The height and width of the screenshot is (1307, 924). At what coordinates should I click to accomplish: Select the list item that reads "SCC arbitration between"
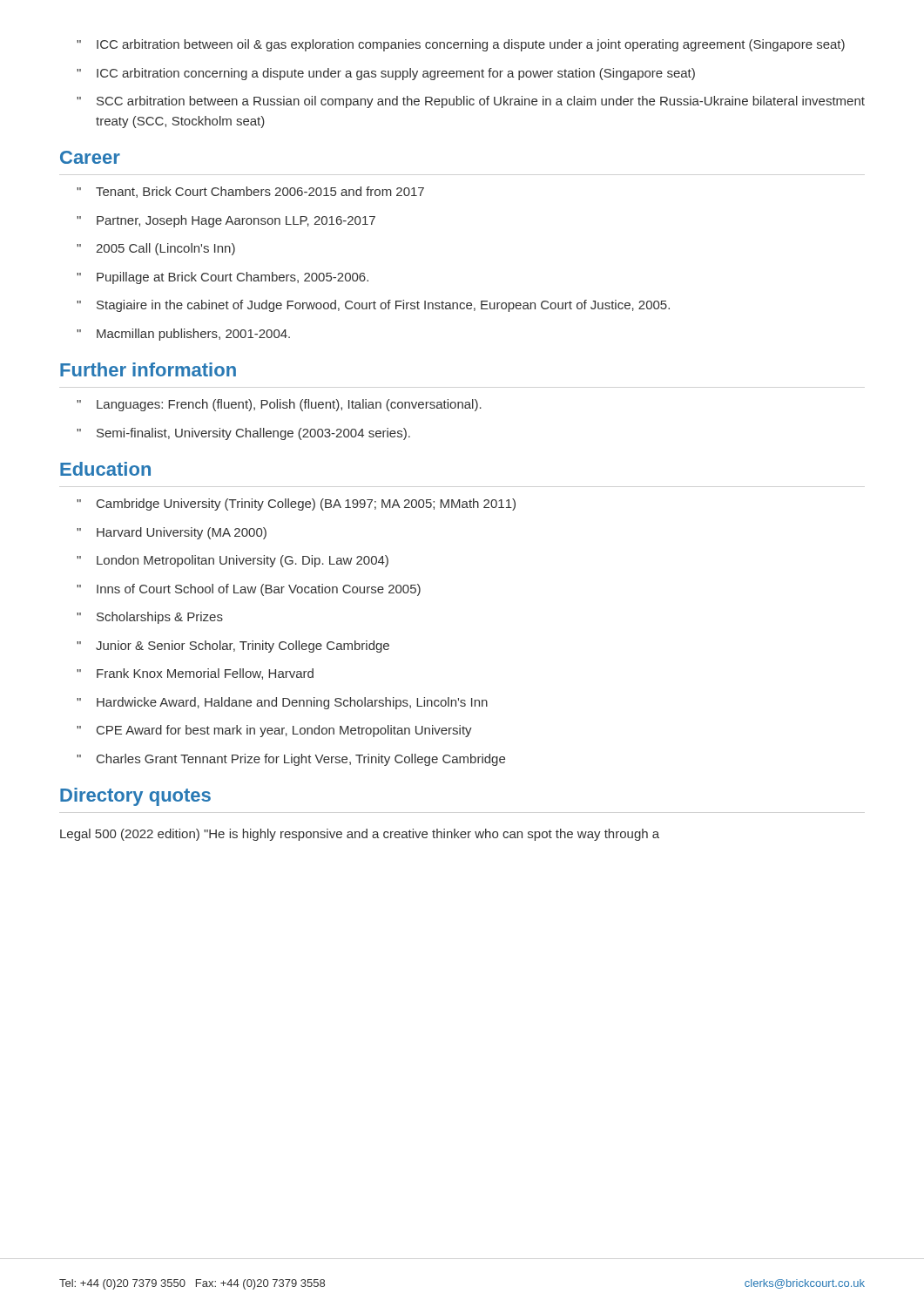pyautogui.click(x=462, y=111)
